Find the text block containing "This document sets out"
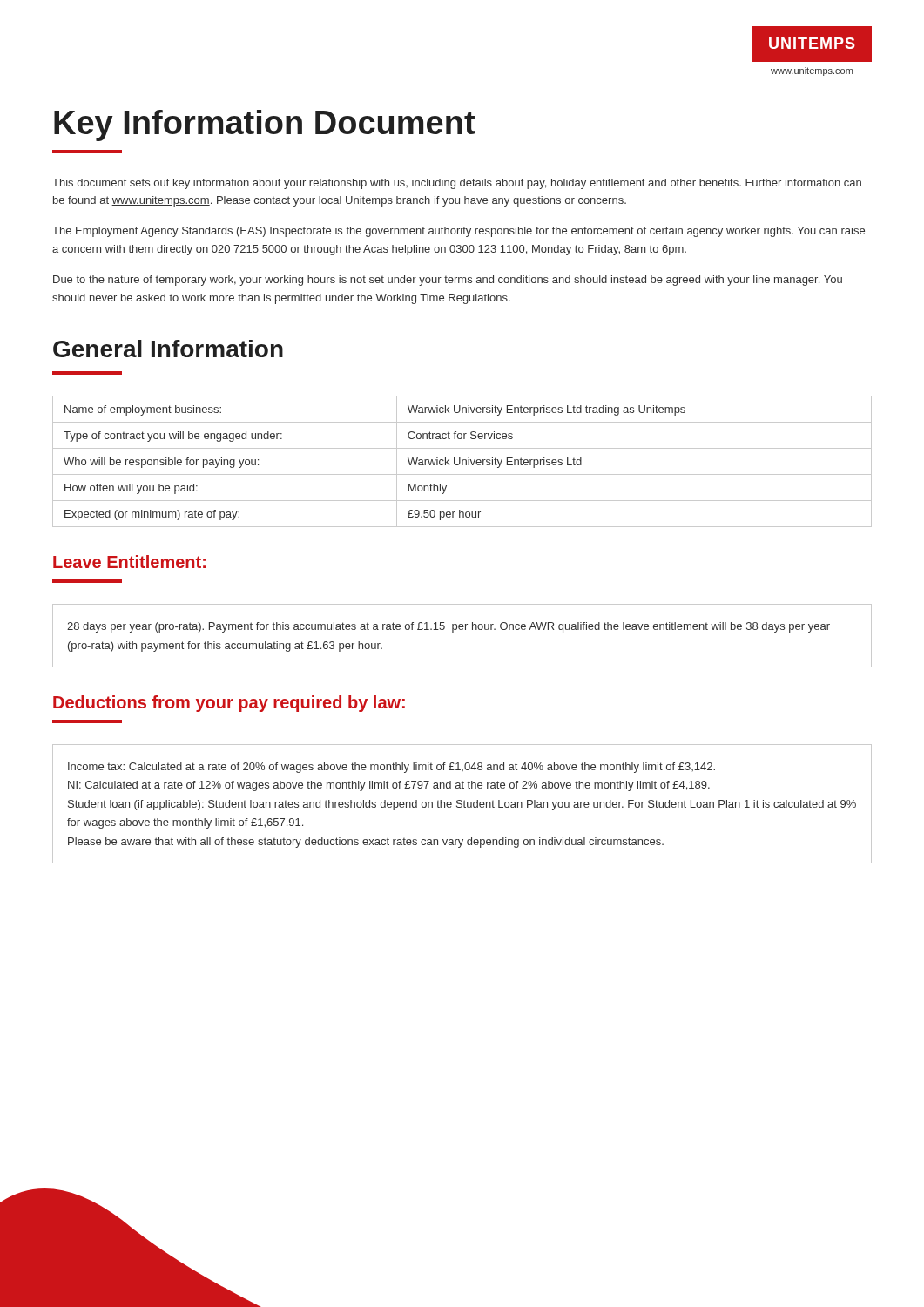This screenshot has height=1307, width=924. coord(457,191)
